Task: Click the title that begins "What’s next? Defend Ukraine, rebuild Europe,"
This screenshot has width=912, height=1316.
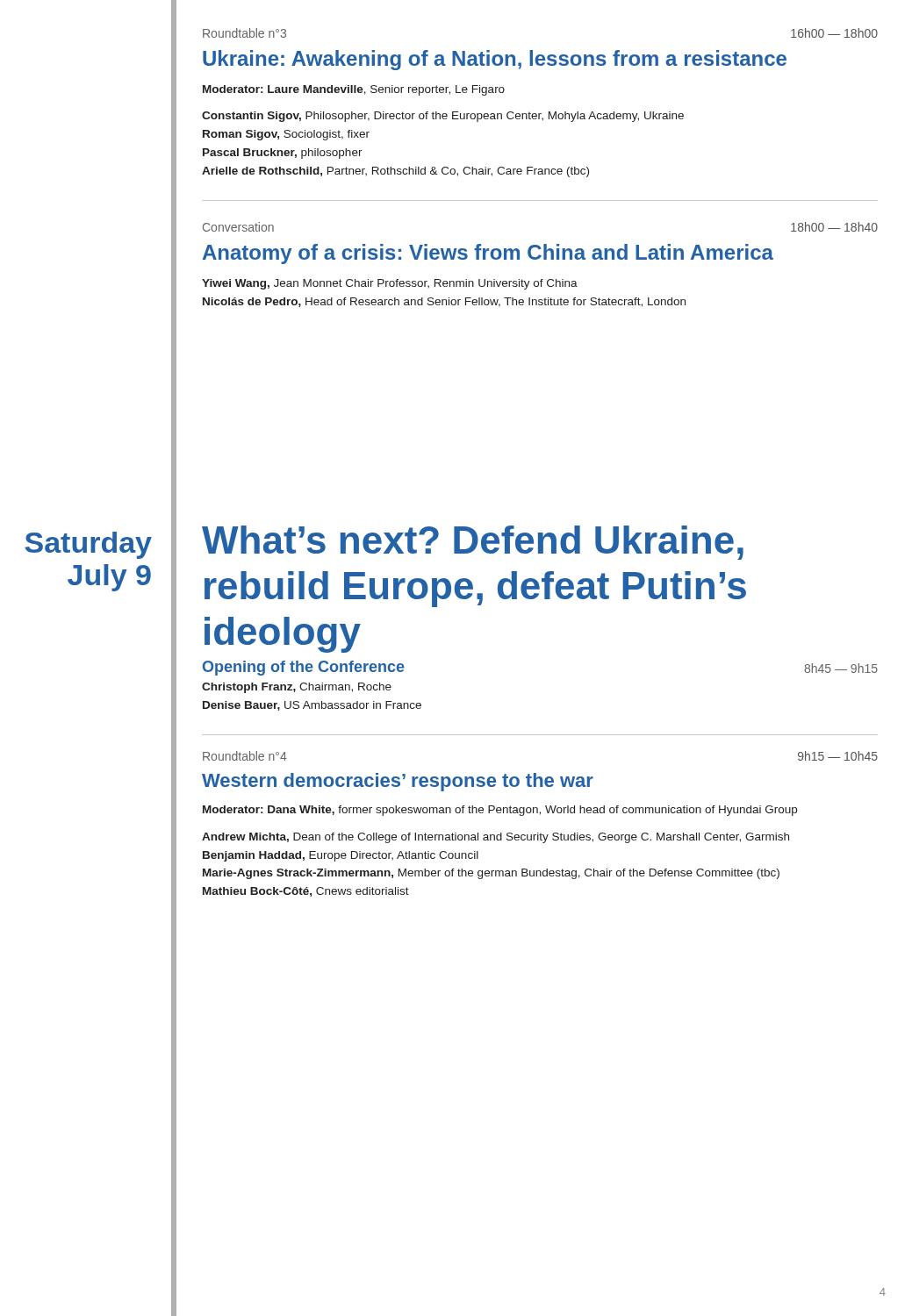Action: coord(540,586)
